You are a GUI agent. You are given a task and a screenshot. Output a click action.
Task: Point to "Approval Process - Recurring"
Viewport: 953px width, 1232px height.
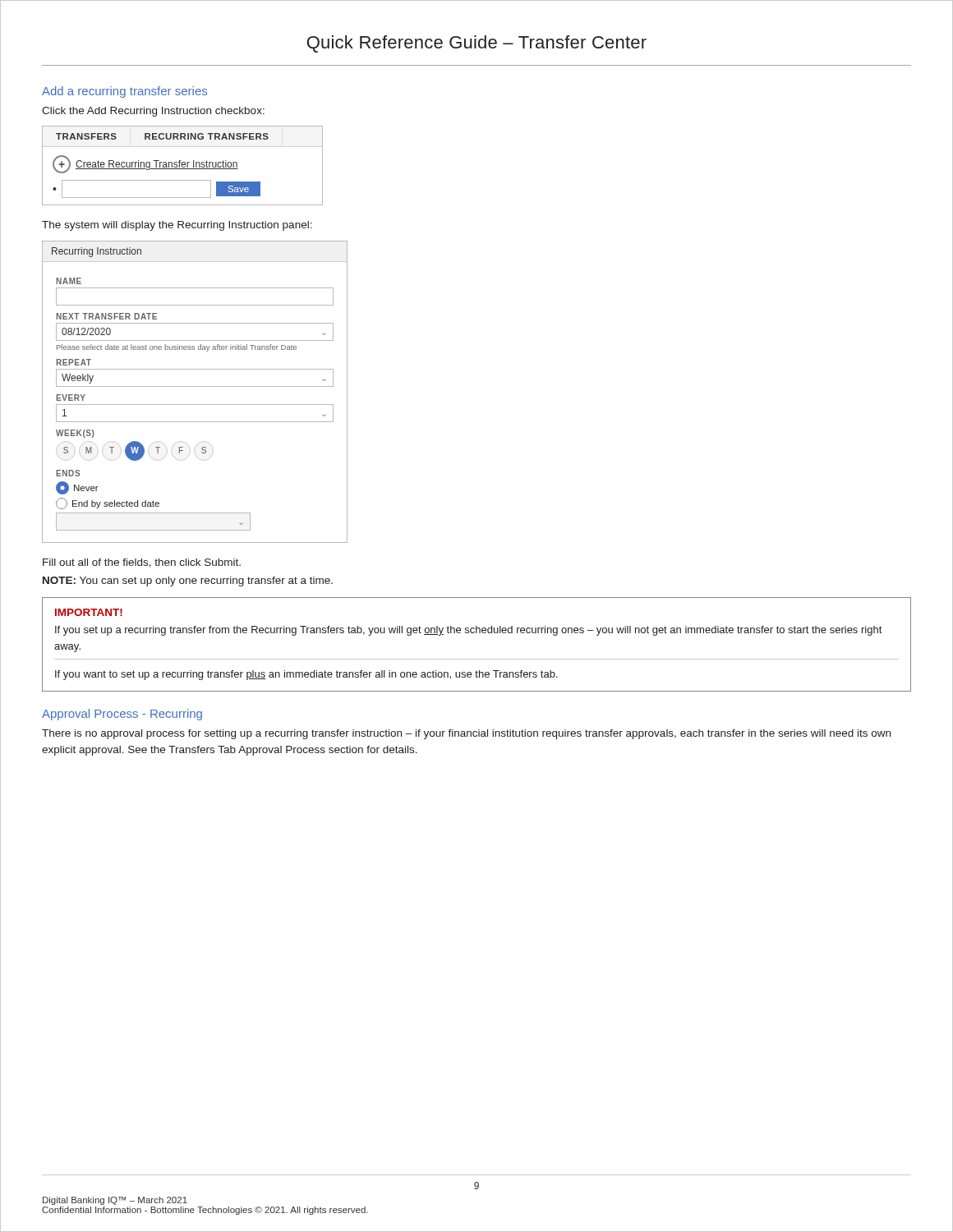[x=122, y=715]
